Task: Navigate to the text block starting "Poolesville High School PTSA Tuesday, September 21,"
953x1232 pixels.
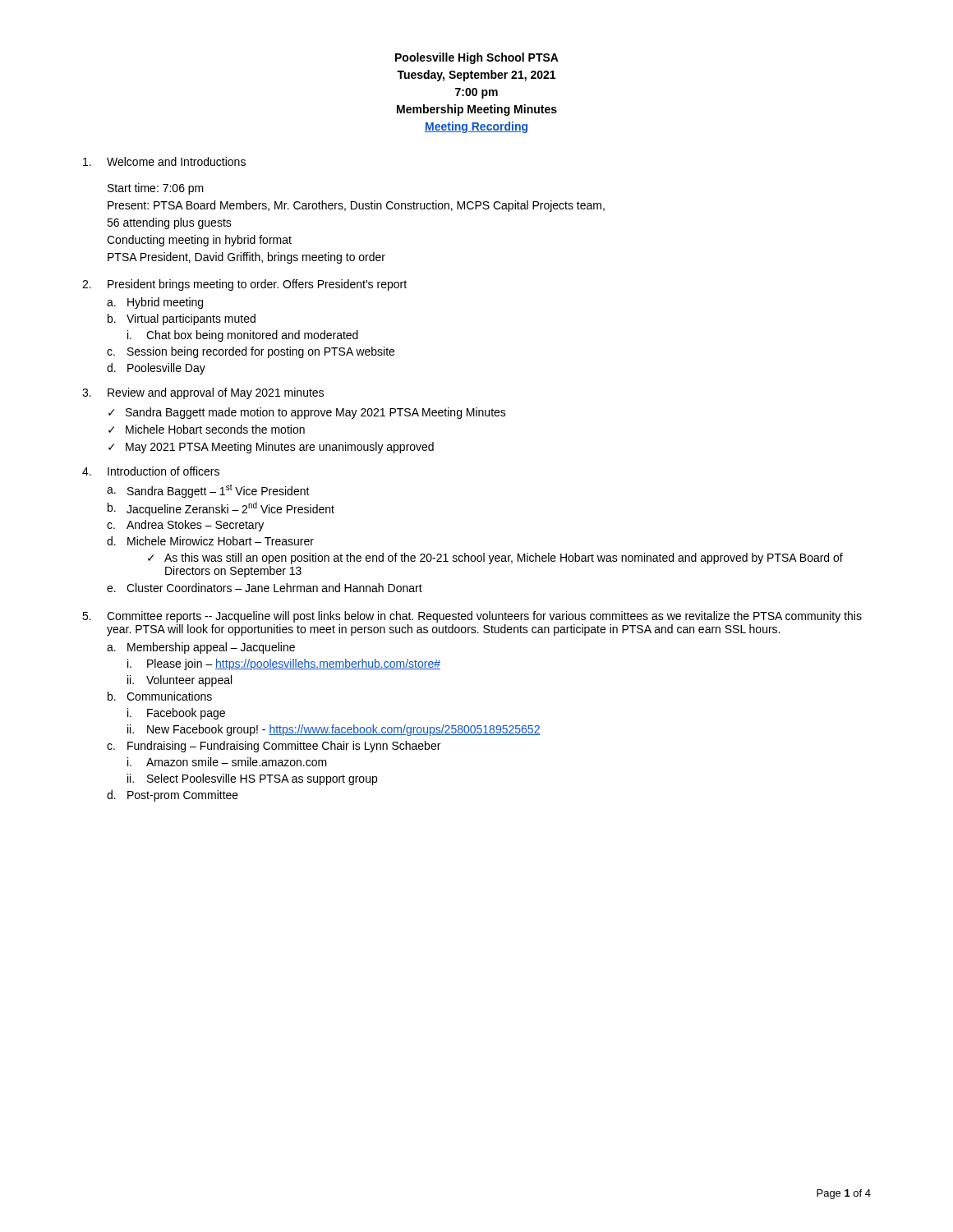Action: (x=476, y=92)
